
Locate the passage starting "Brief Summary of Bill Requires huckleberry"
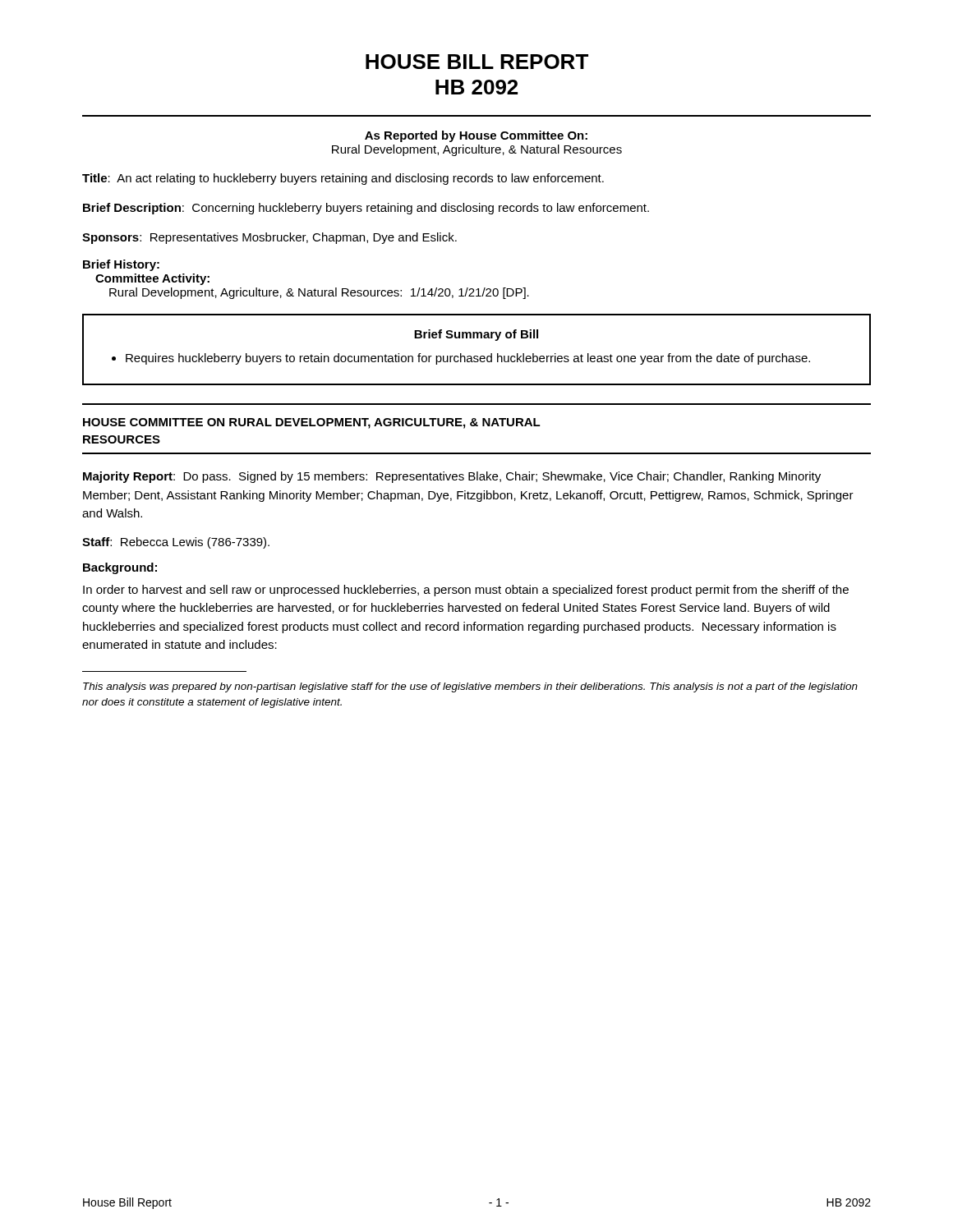(x=476, y=347)
